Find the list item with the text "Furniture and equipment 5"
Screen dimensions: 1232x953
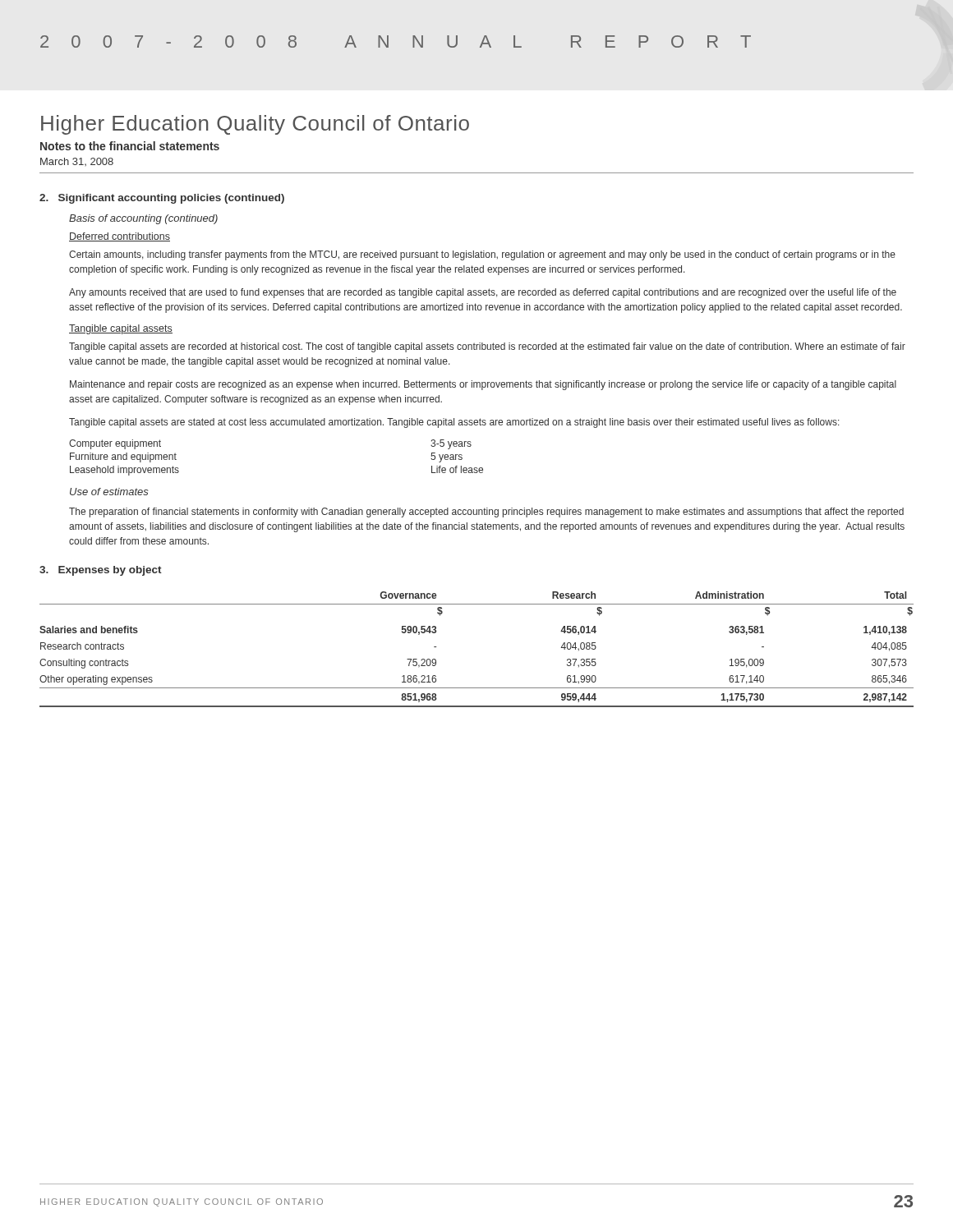pos(124,457)
